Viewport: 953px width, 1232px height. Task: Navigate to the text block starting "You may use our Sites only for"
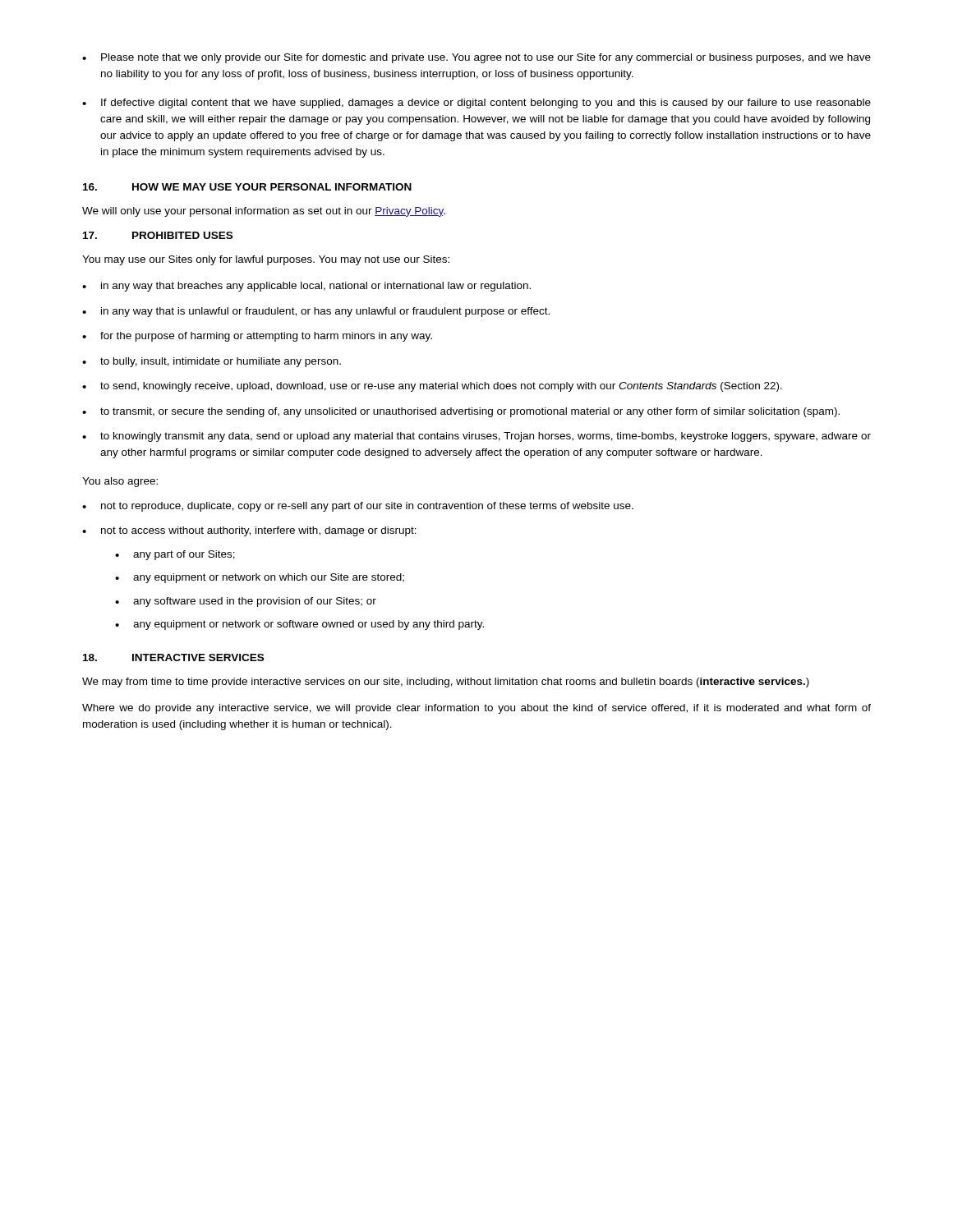coord(266,260)
